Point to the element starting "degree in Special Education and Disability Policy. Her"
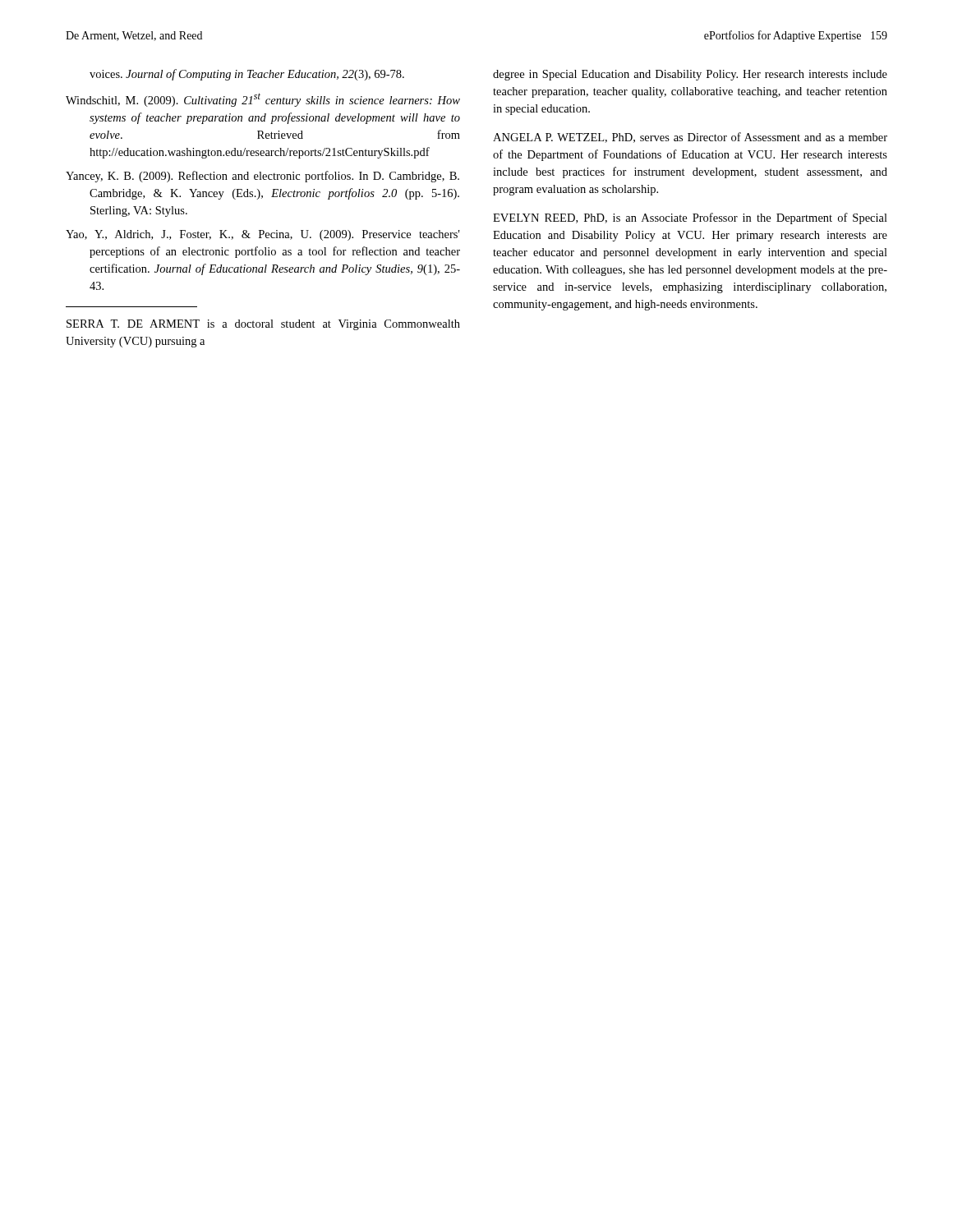The width and height of the screenshot is (953, 1232). point(690,91)
